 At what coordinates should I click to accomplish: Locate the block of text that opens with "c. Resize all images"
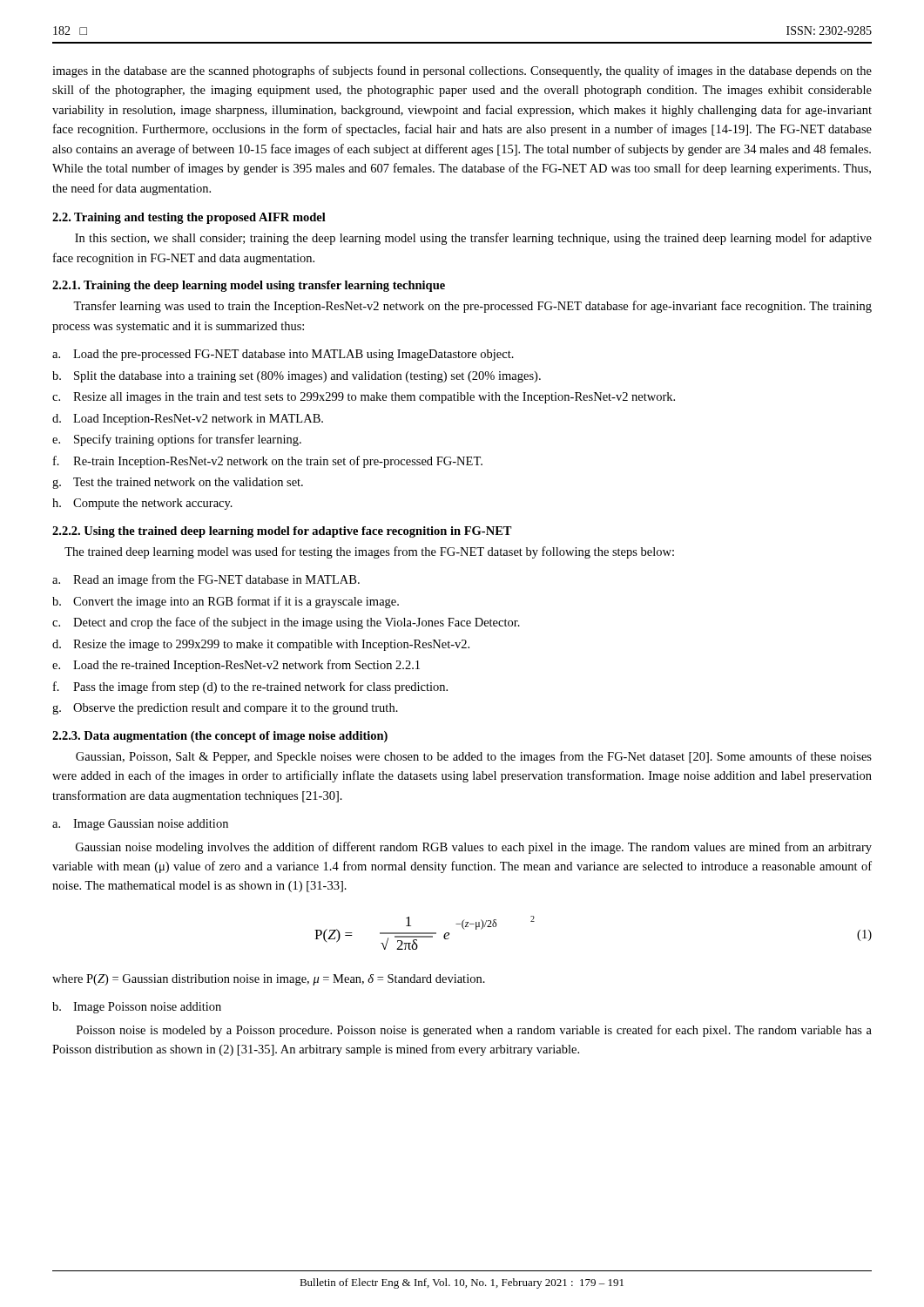(462, 397)
